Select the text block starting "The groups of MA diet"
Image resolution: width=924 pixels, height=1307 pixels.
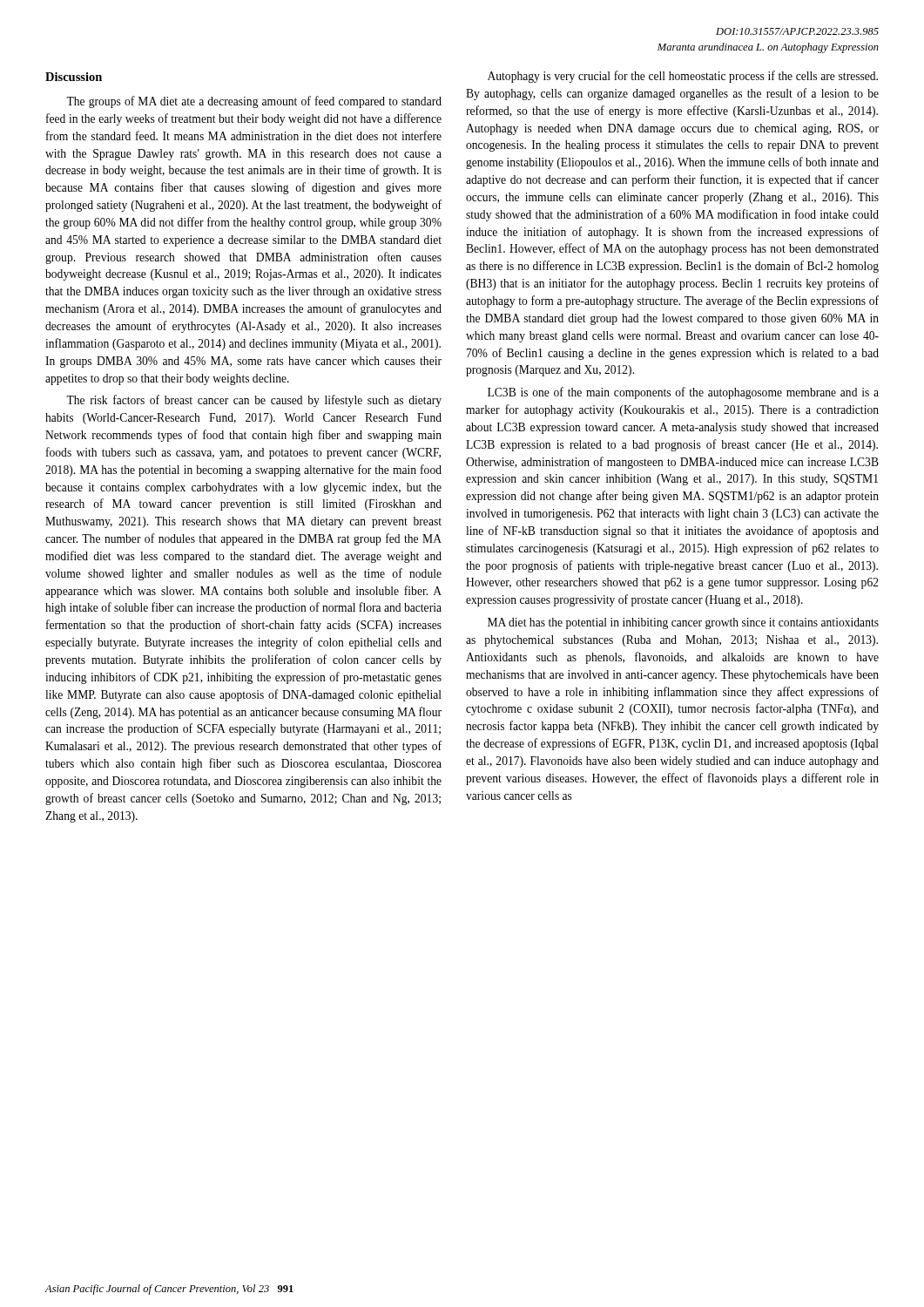pyautogui.click(x=243, y=459)
